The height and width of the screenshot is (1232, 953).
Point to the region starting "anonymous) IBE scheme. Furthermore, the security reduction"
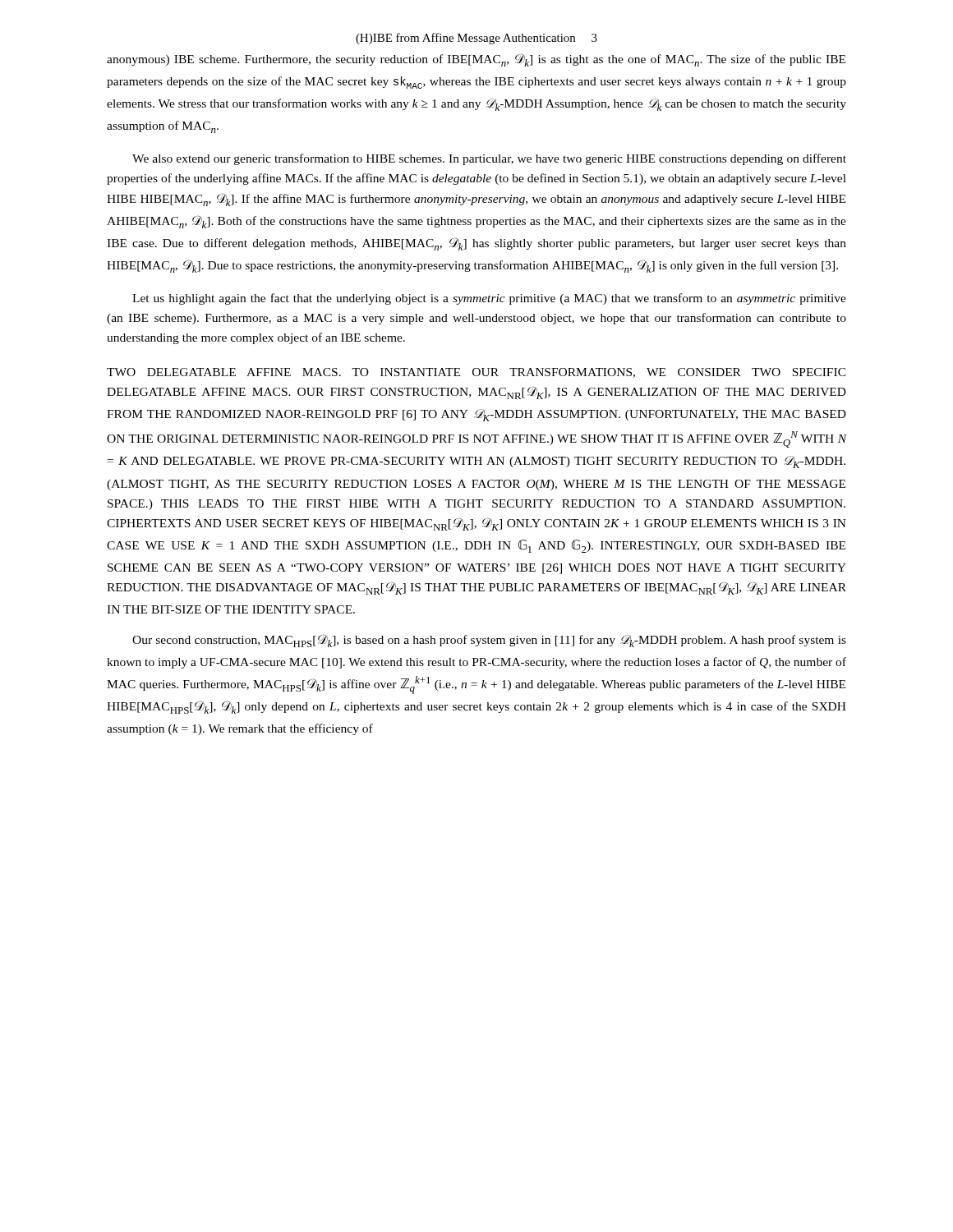pos(476,94)
